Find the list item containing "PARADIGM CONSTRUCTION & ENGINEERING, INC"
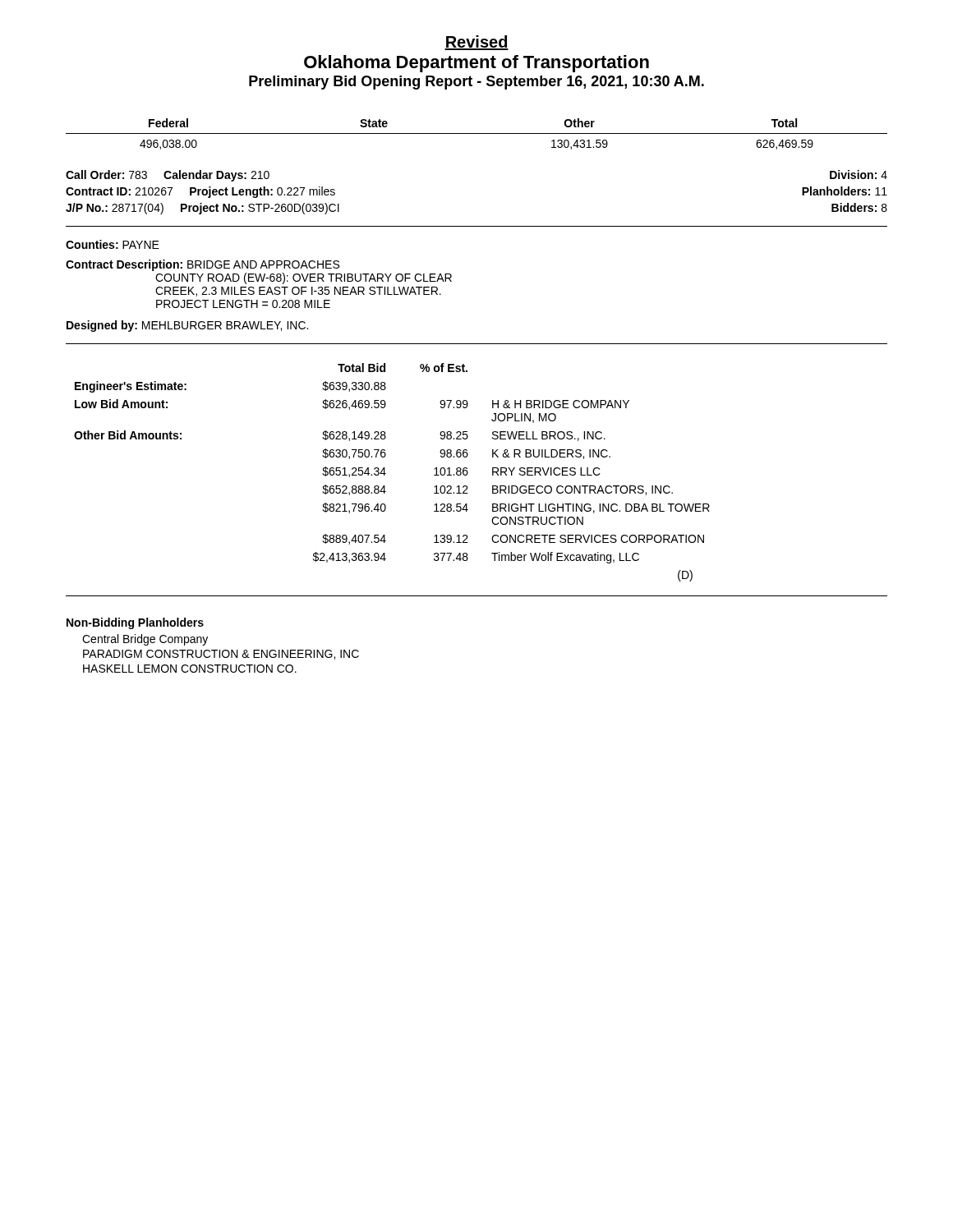953x1232 pixels. [221, 654]
